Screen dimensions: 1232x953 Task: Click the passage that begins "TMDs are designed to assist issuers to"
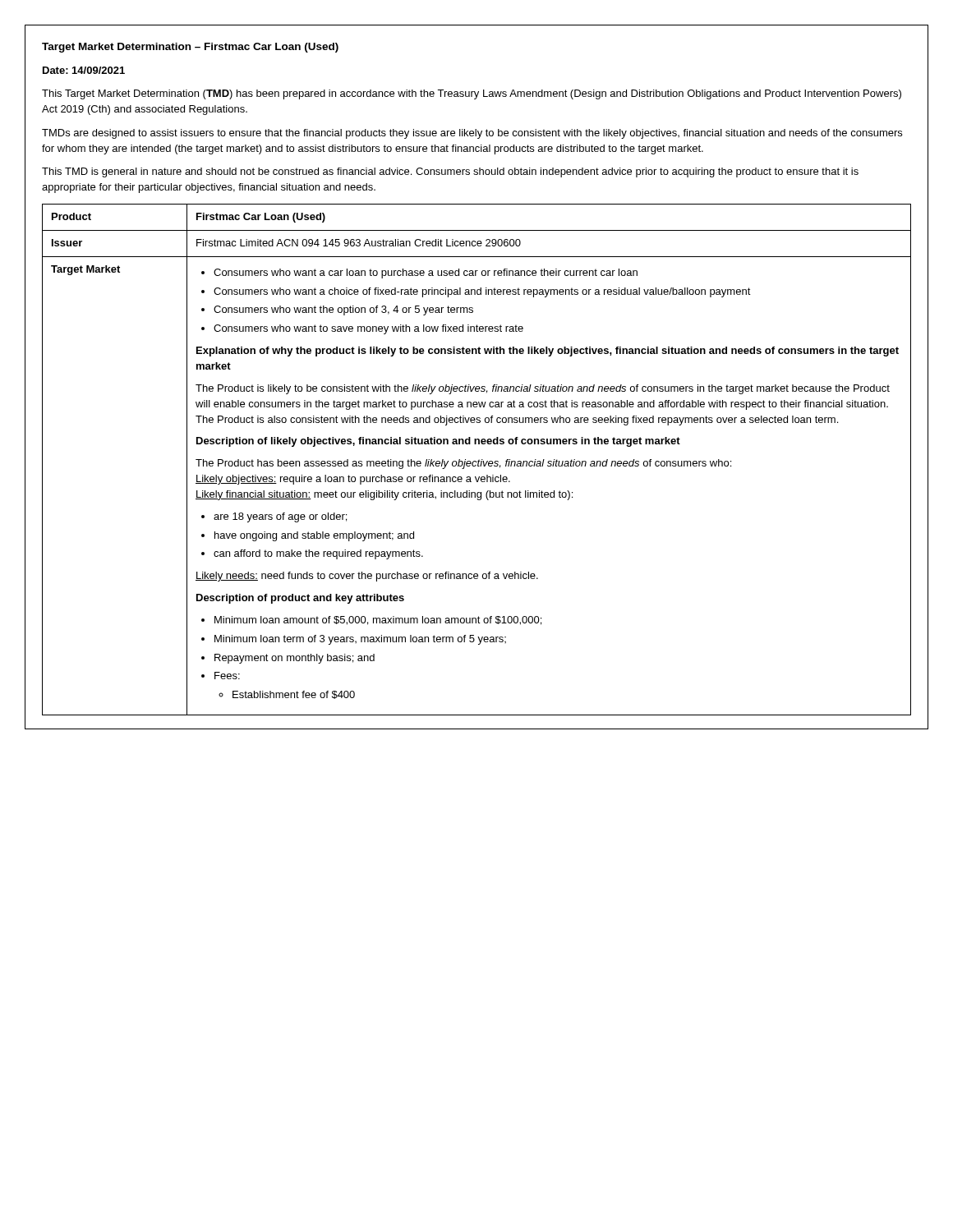[x=472, y=140]
